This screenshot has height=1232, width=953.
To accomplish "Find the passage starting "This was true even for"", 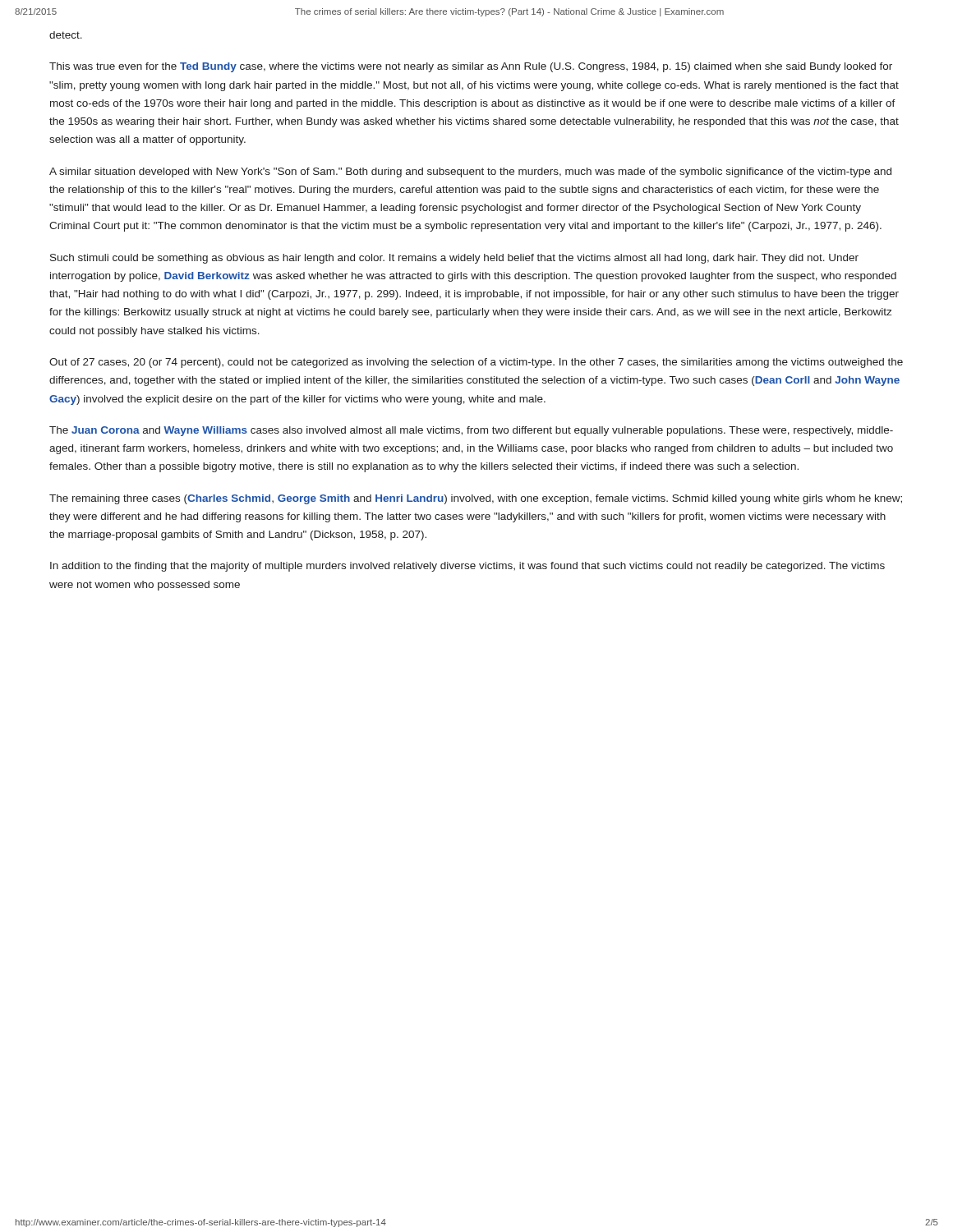I will tap(474, 103).
